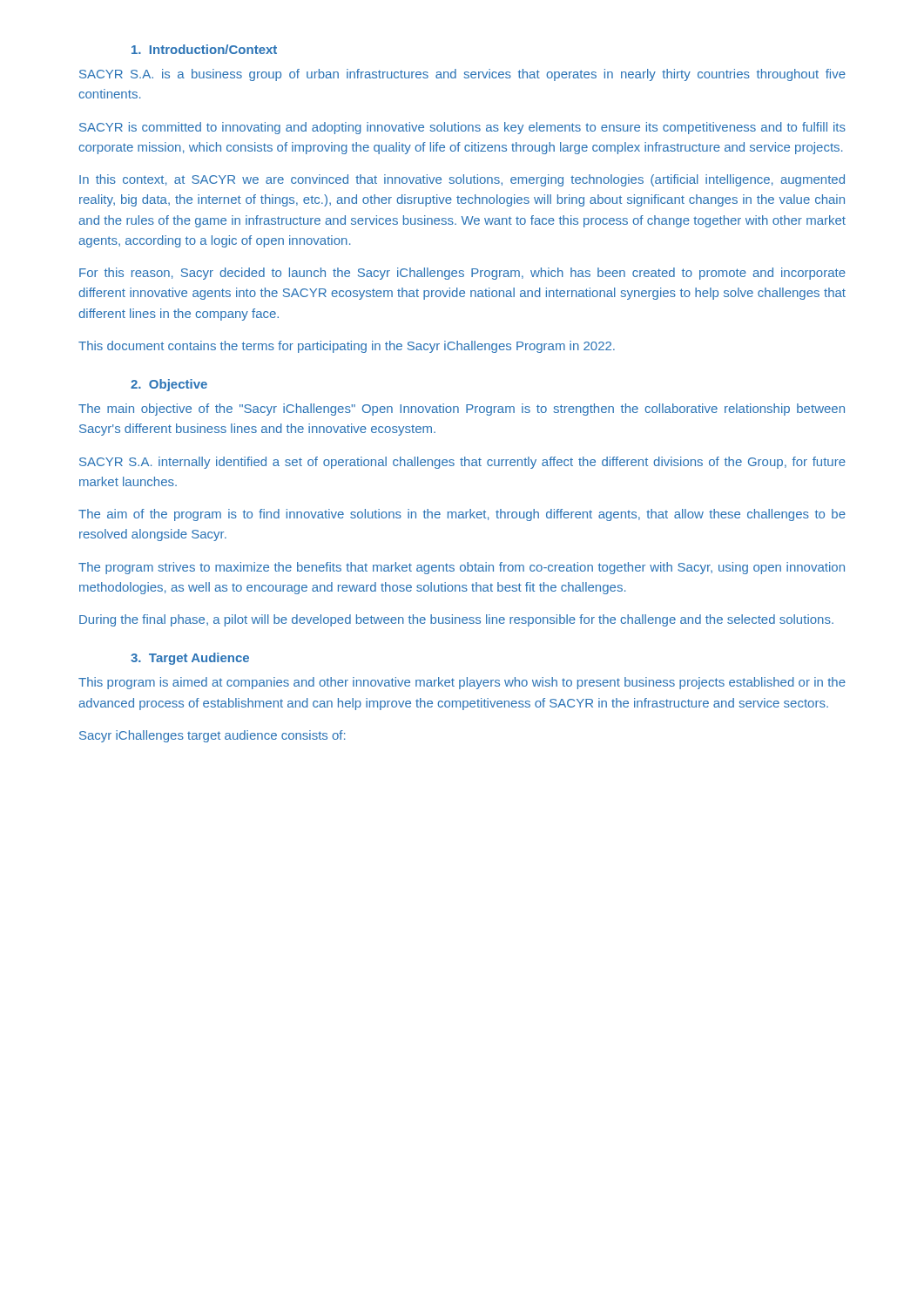The image size is (924, 1307).
Task: Locate the text block that reads "For this reason, Sacyr decided"
Action: [462, 293]
